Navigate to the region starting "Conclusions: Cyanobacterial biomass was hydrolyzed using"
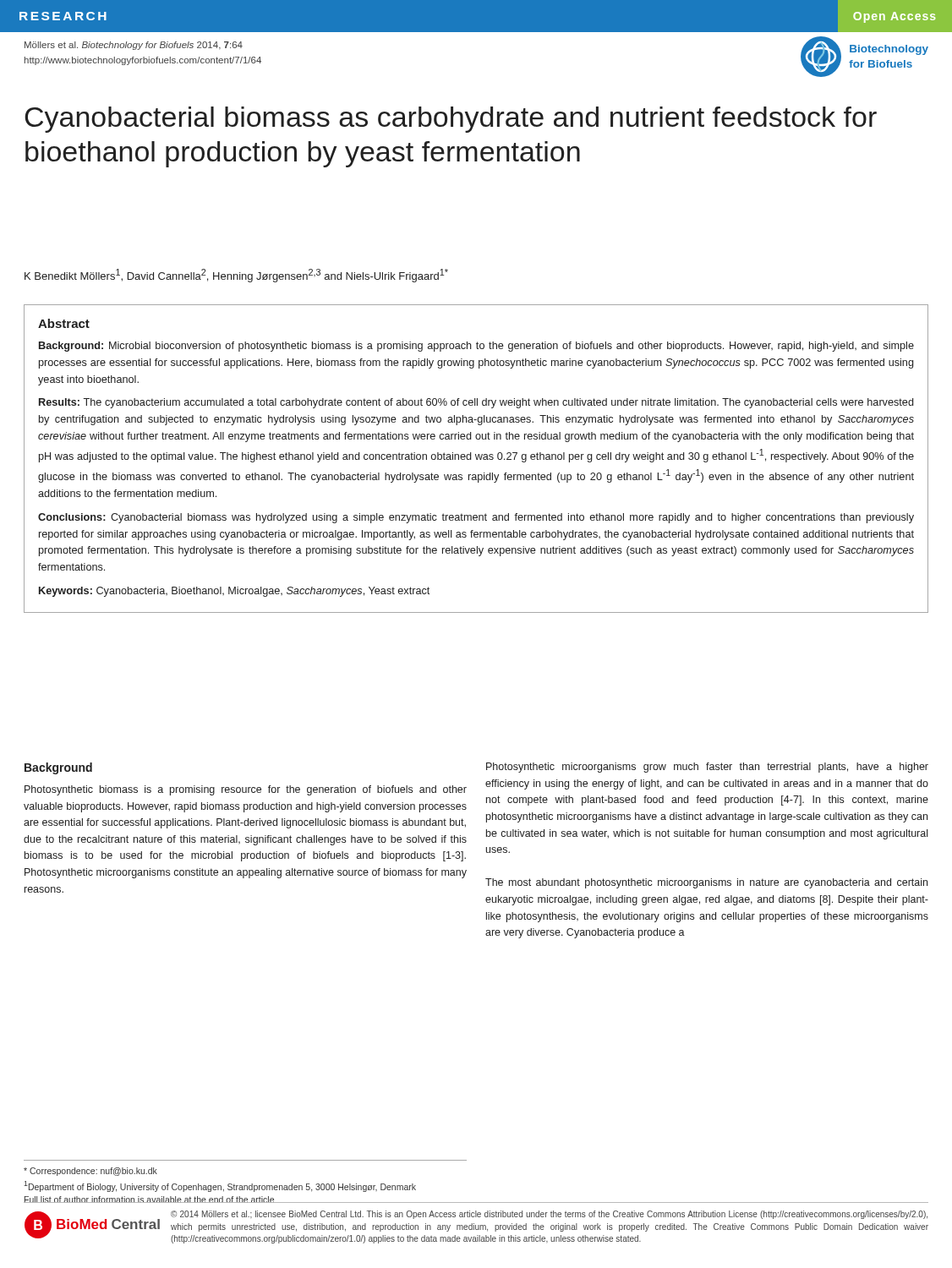This screenshot has height=1268, width=952. (476, 542)
